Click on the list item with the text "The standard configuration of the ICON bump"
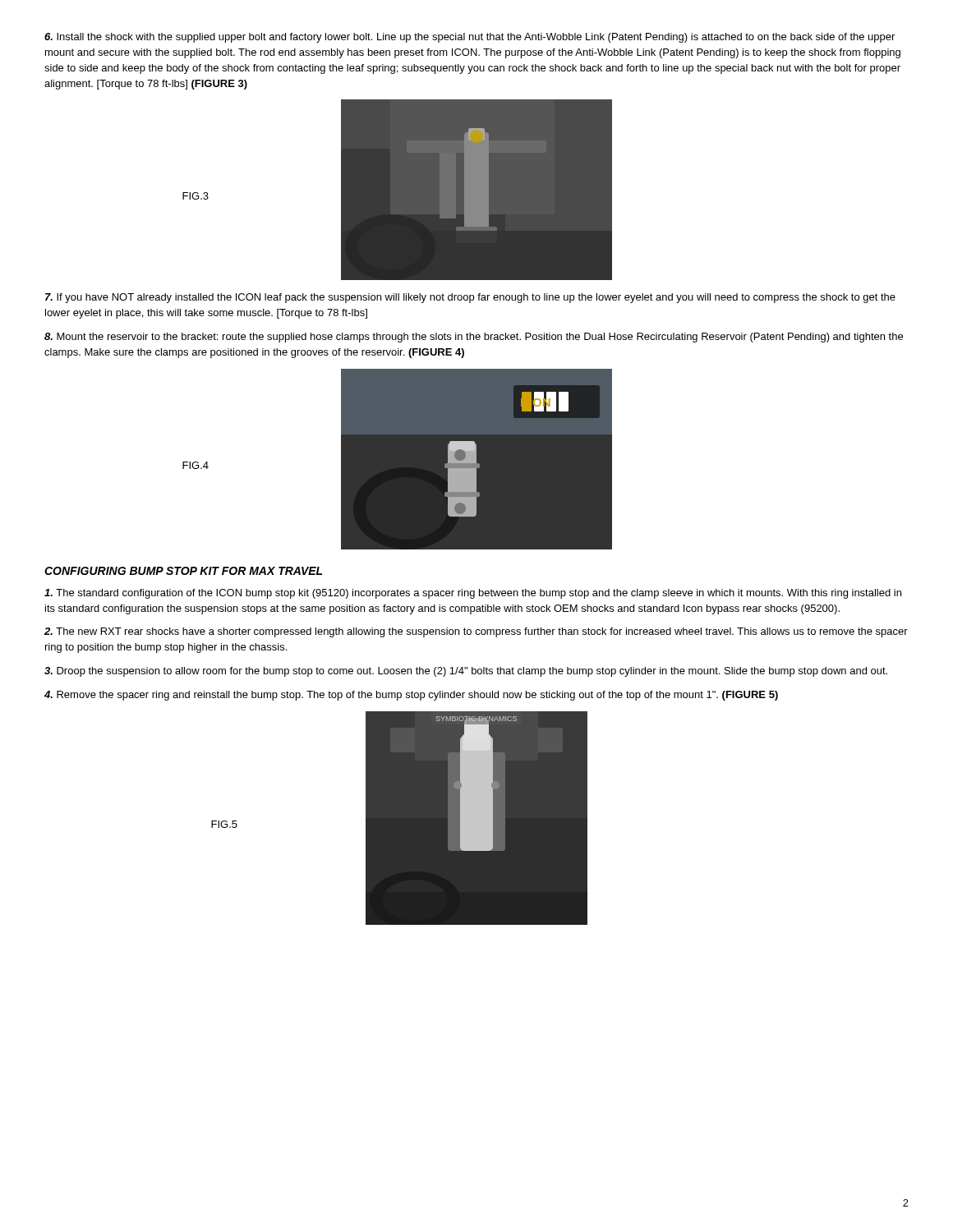 point(473,600)
